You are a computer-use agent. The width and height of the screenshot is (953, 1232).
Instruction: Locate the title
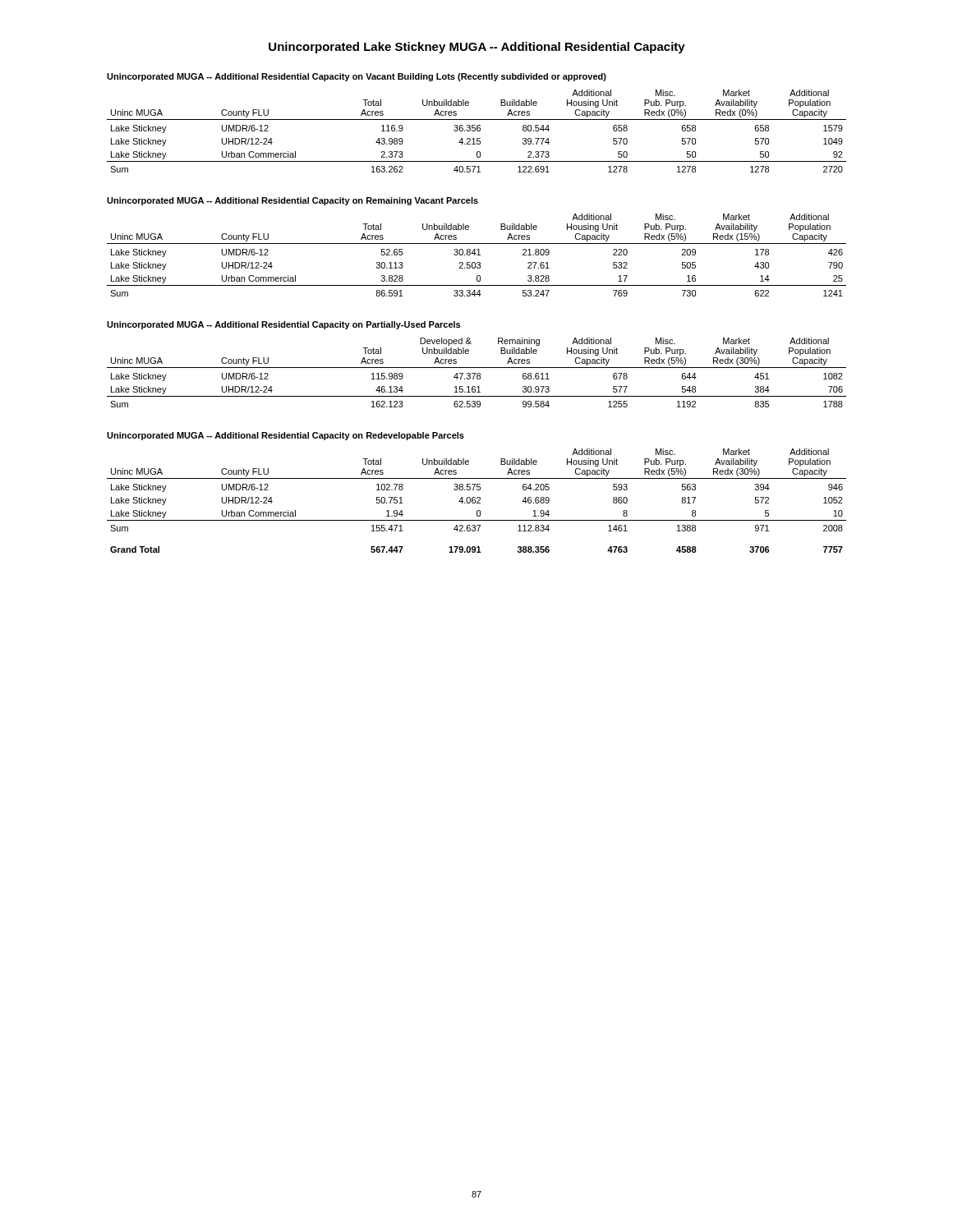(x=476, y=46)
